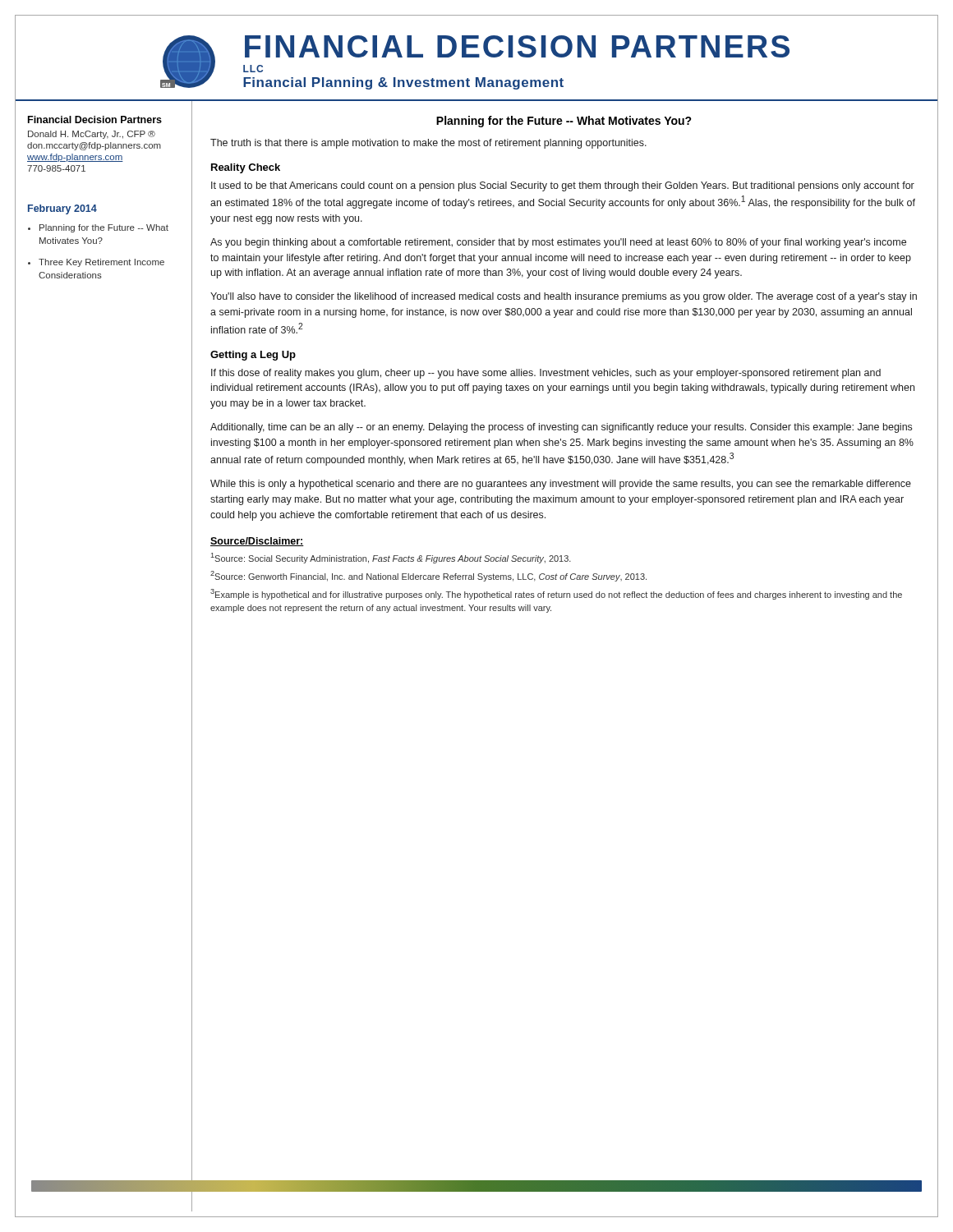Select the element starting "It used to be that Americans could"

coord(563,202)
